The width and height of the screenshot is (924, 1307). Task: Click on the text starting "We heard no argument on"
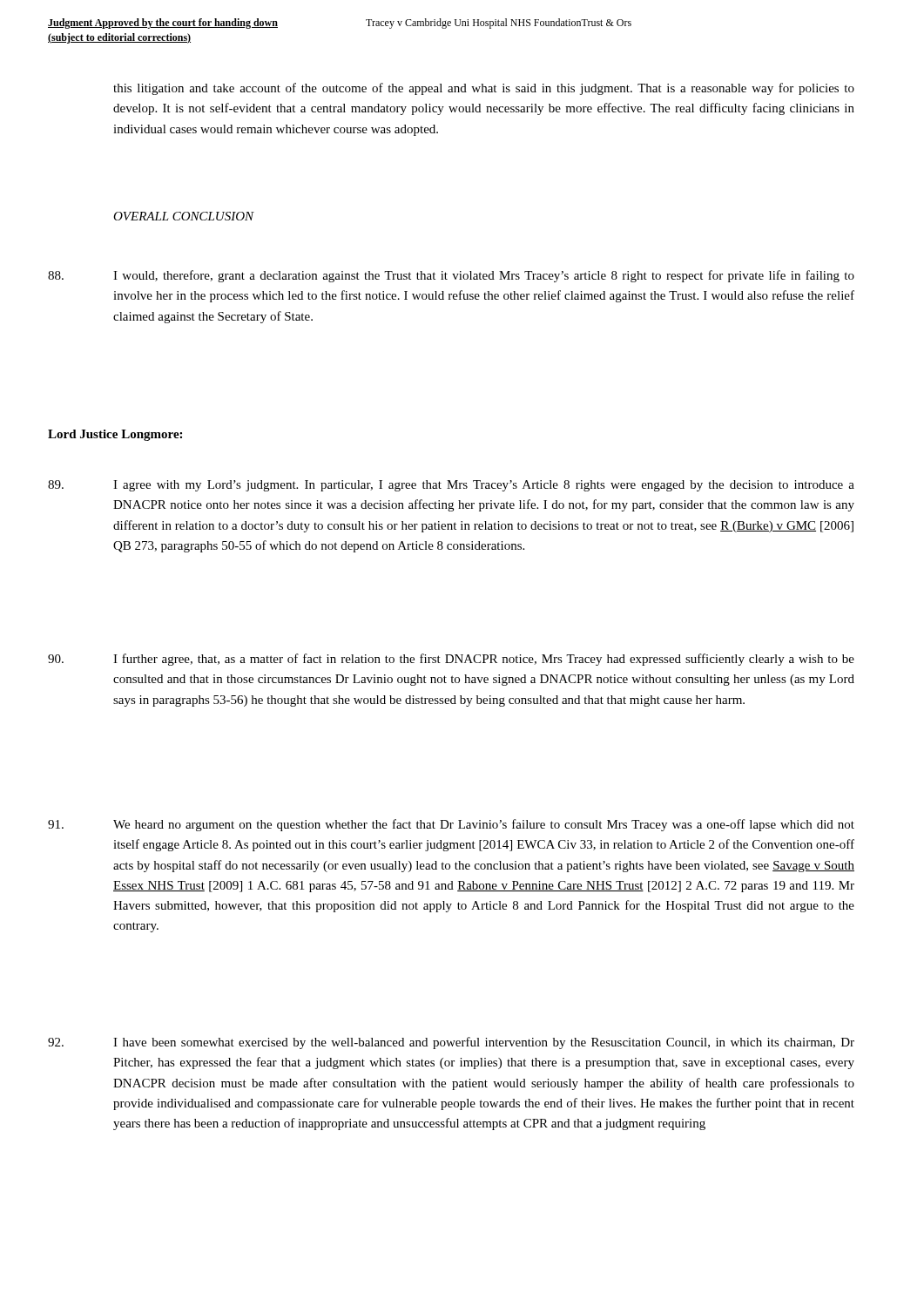[451, 875]
